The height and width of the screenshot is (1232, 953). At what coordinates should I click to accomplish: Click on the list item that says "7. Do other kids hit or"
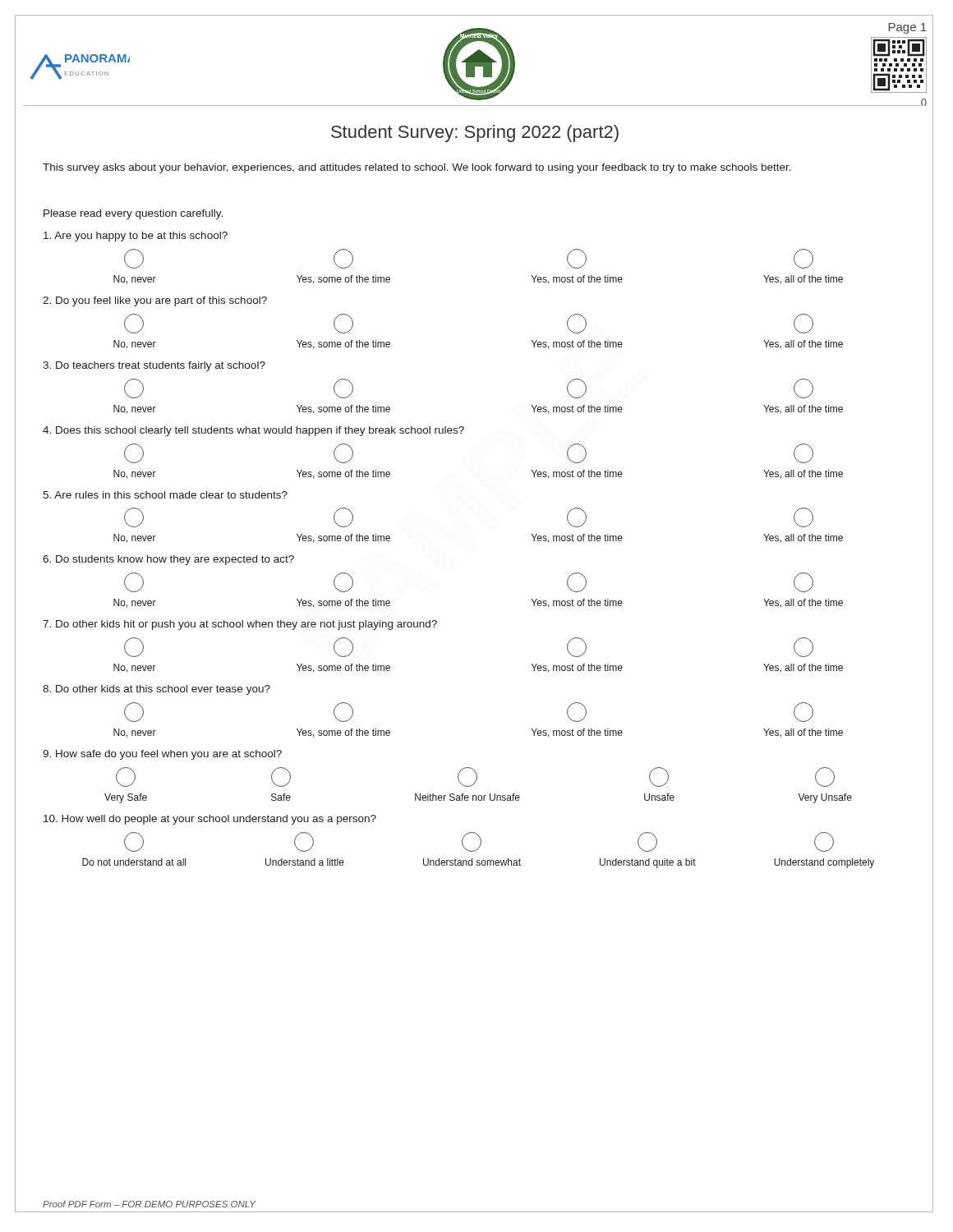click(x=240, y=625)
